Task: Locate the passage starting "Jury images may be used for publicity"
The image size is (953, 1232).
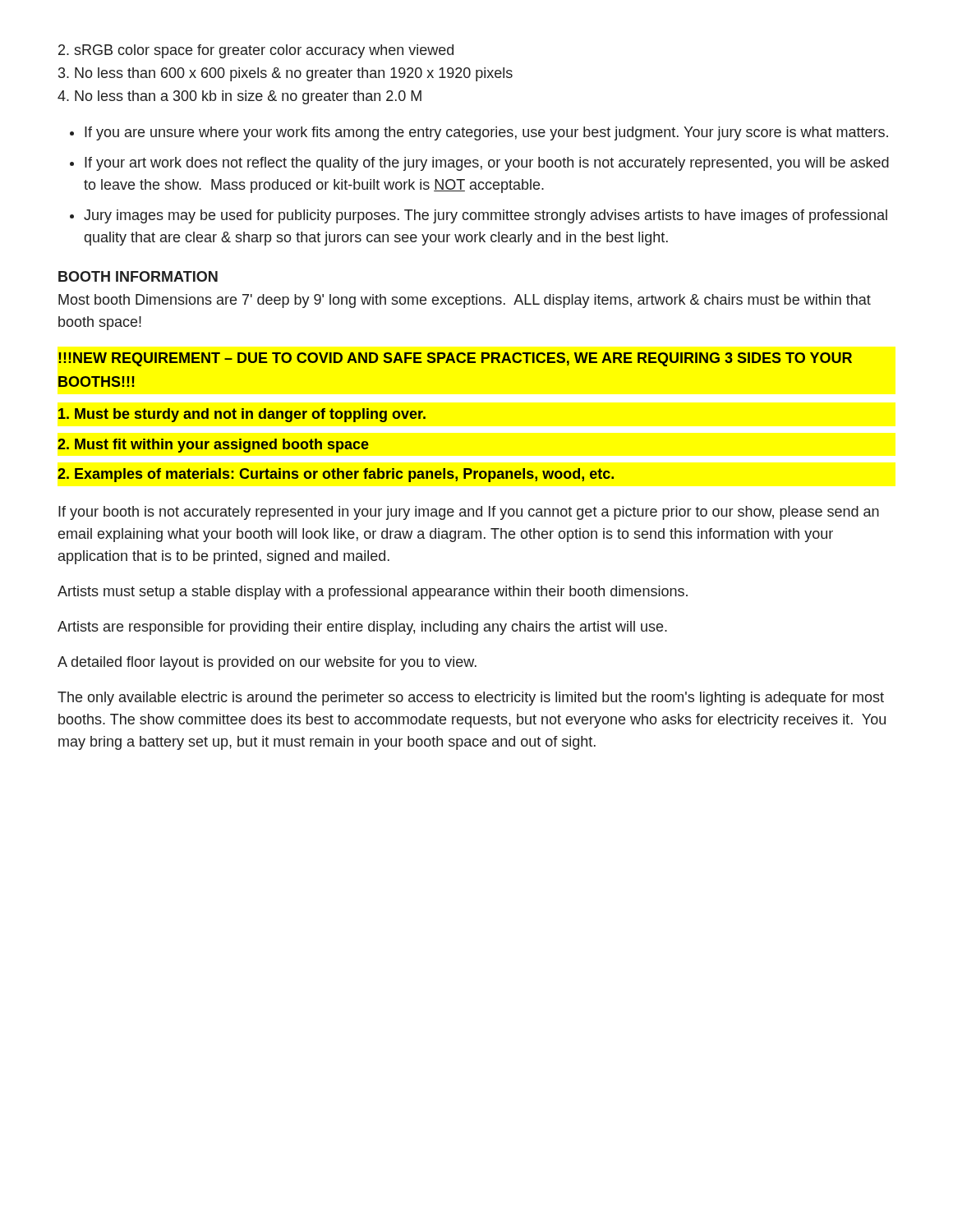Action: (486, 227)
